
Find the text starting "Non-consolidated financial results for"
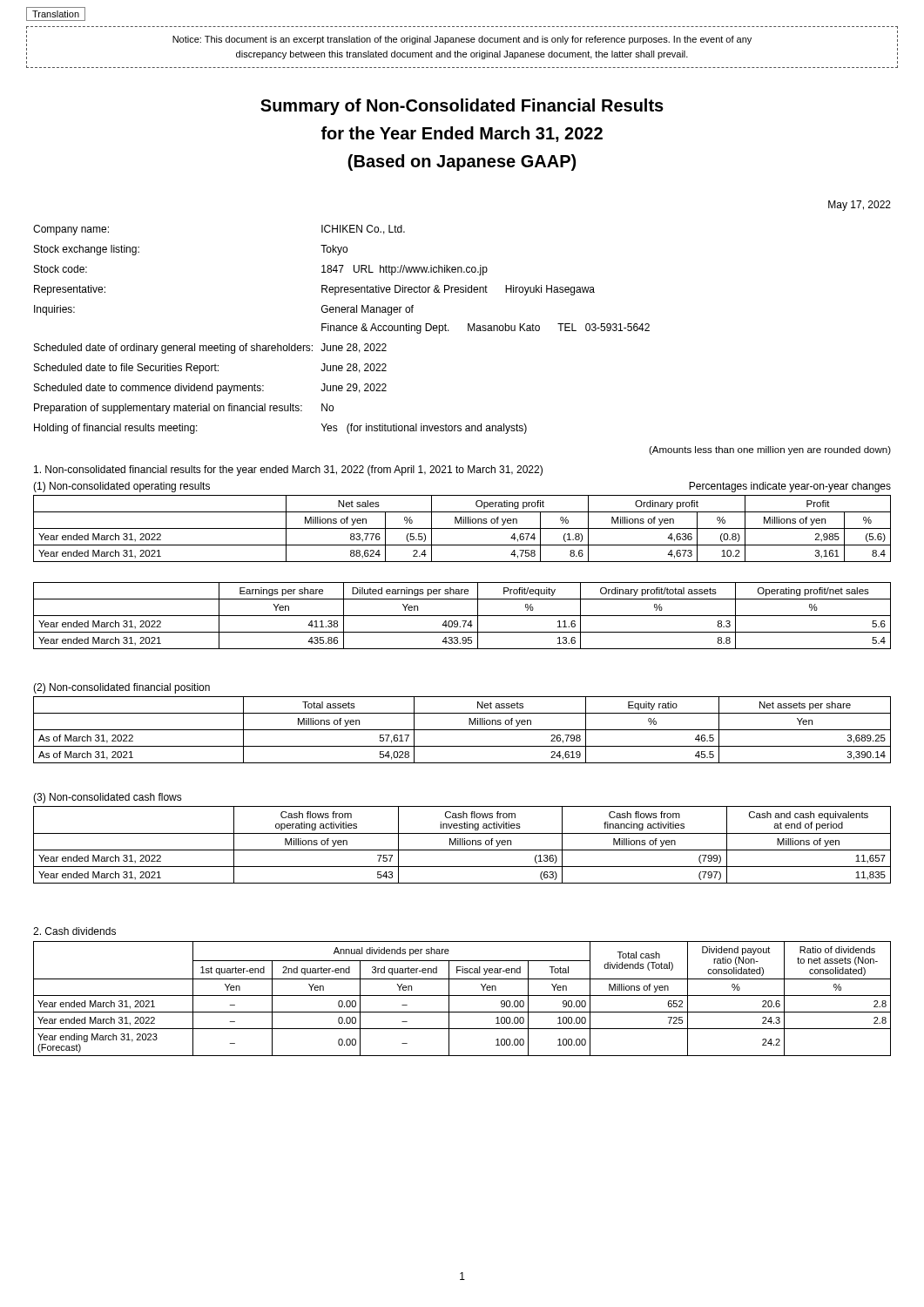tap(288, 470)
